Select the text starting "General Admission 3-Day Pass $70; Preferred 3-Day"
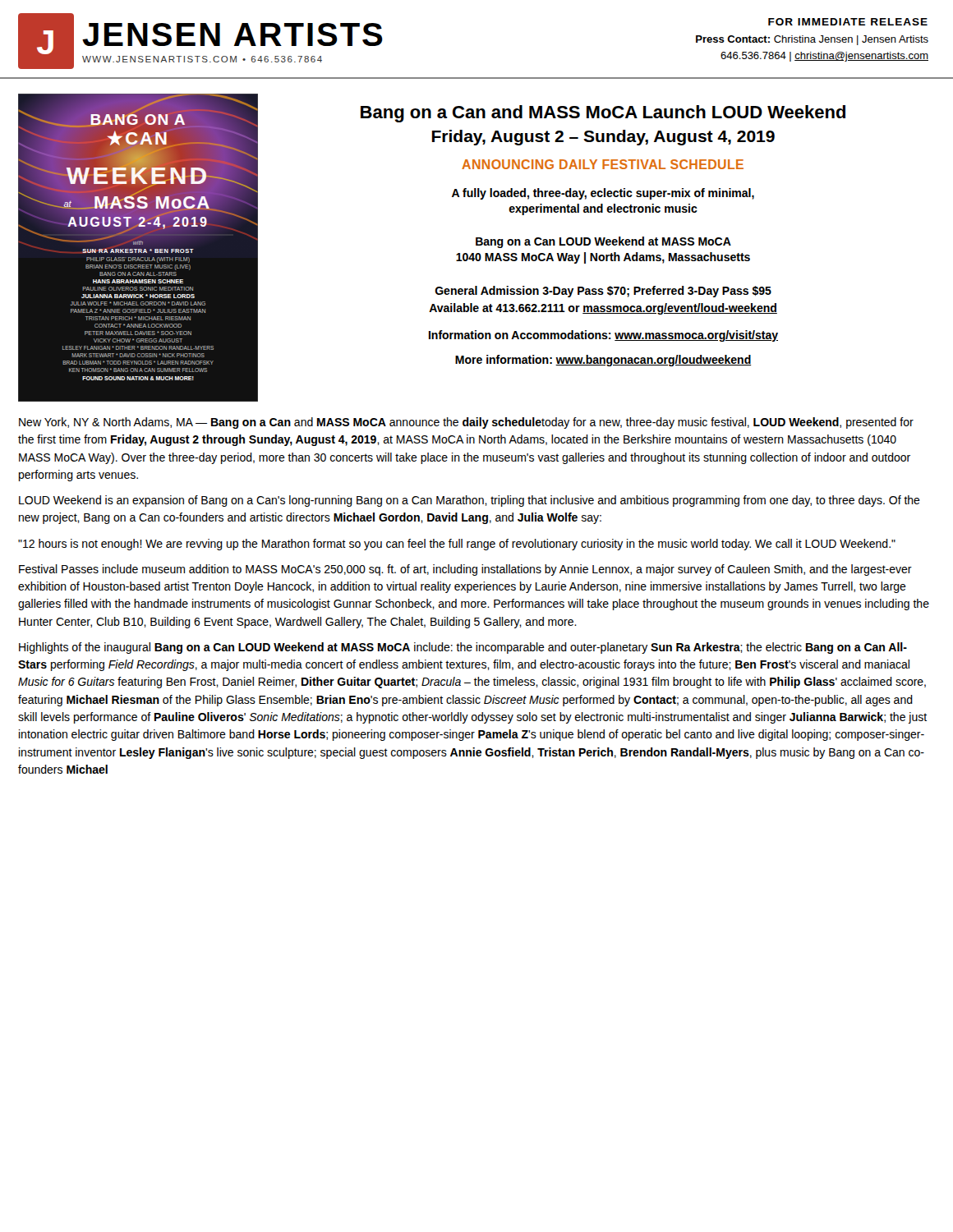The width and height of the screenshot is (953, 1232). pyautogui.click(x=603, y=299)
